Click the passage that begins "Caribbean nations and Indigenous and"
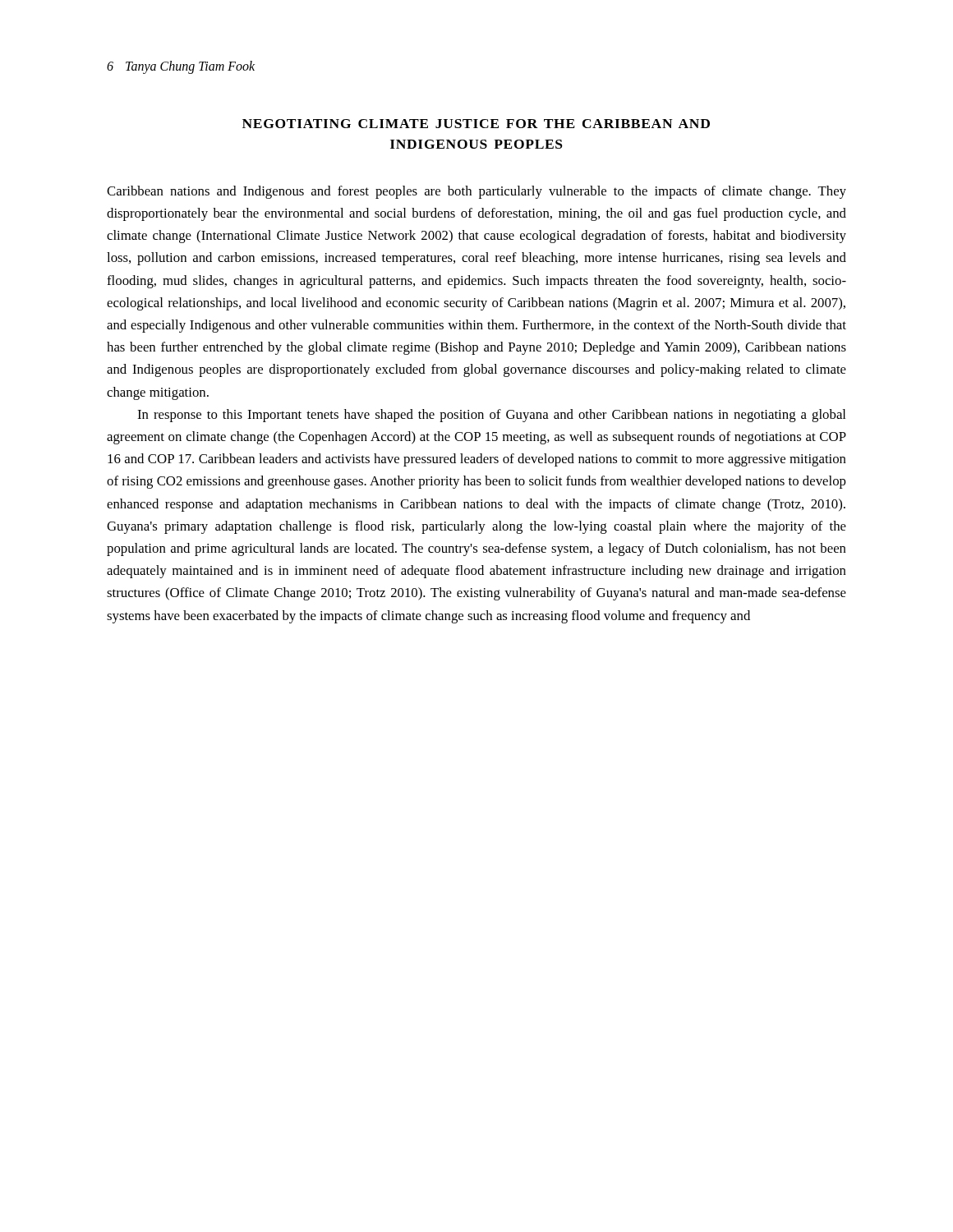953x1232 pixels. 476,403
